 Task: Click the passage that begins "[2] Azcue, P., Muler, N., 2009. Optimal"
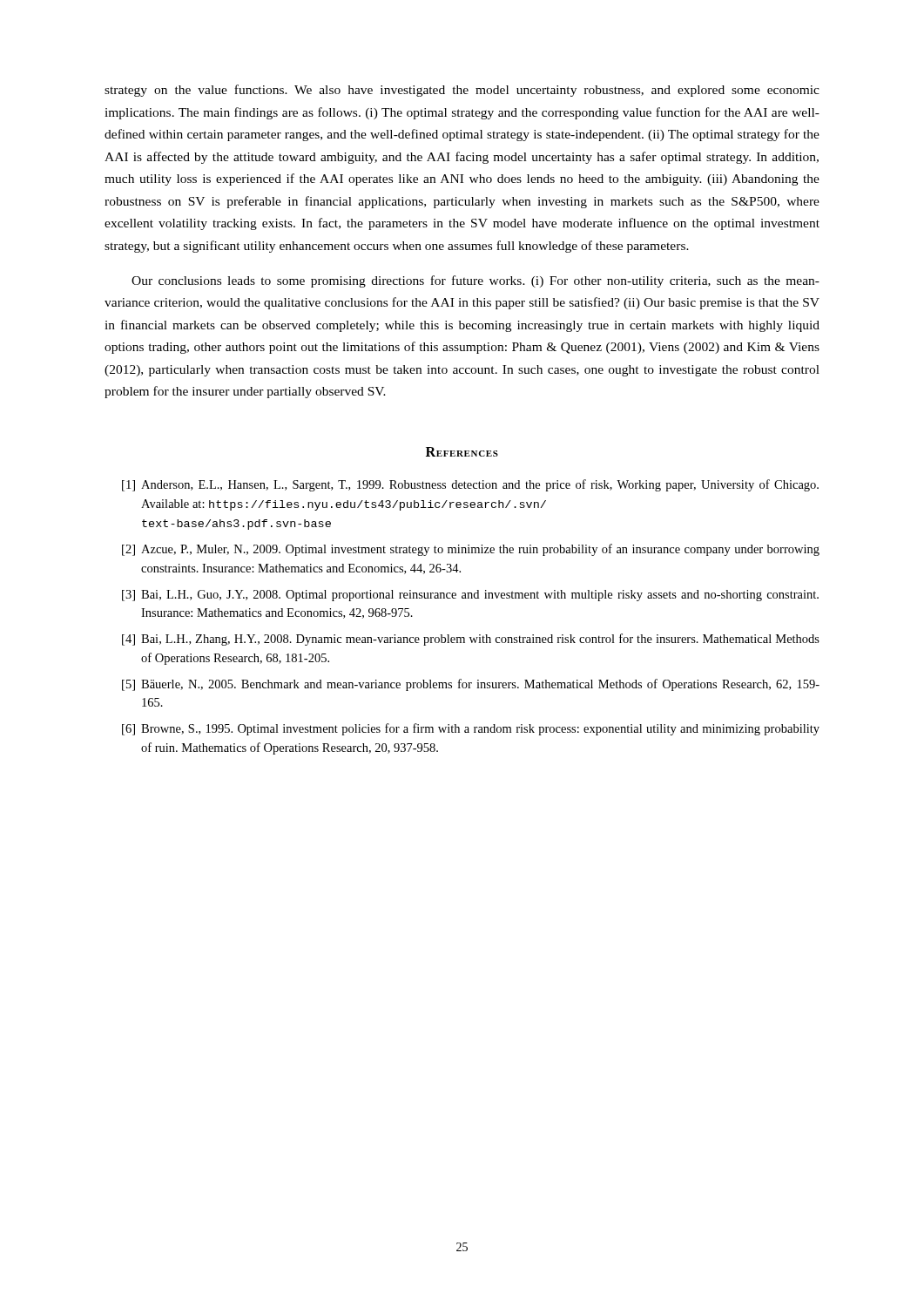[462, 559]
